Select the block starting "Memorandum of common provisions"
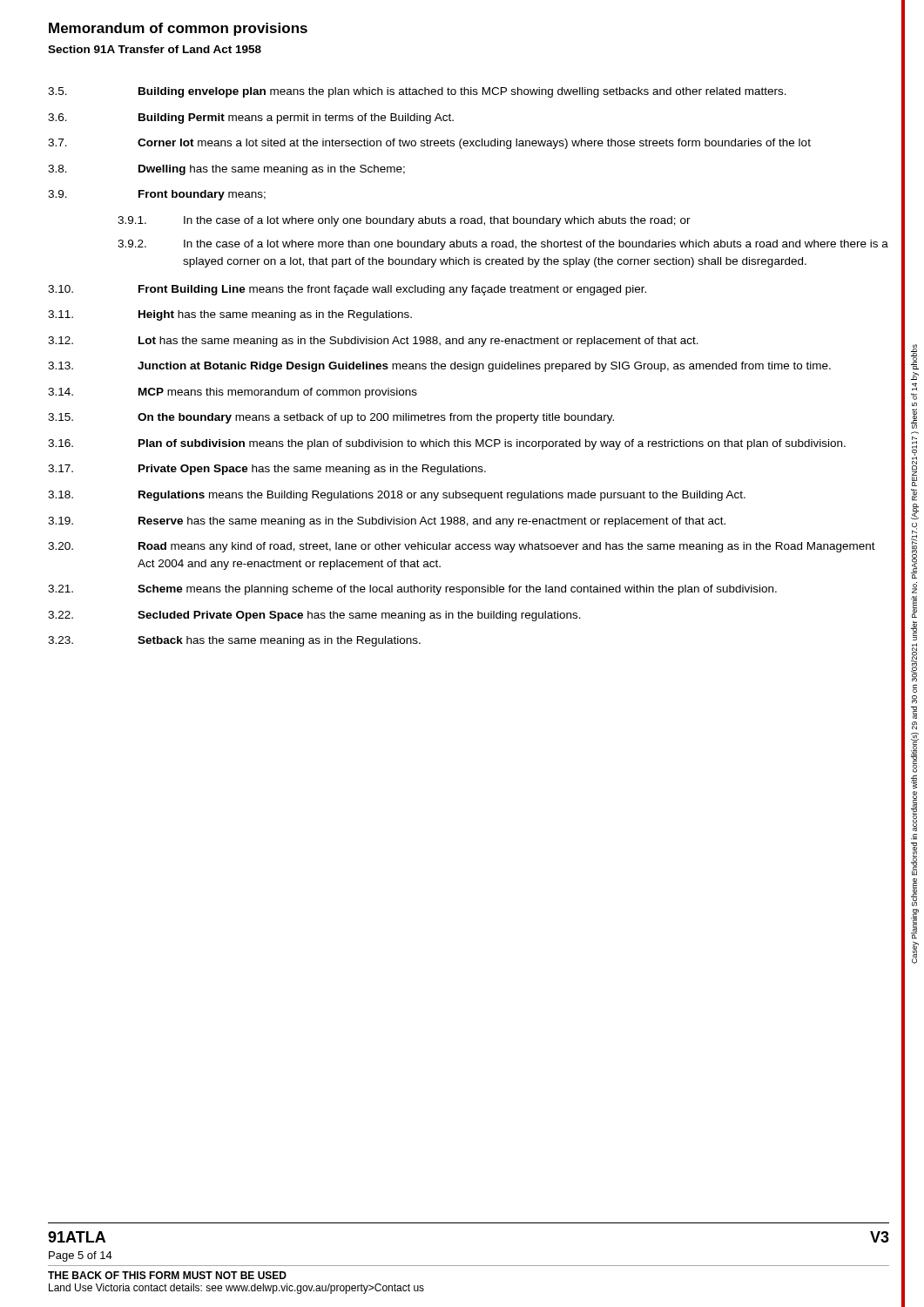 click(178, 29)
